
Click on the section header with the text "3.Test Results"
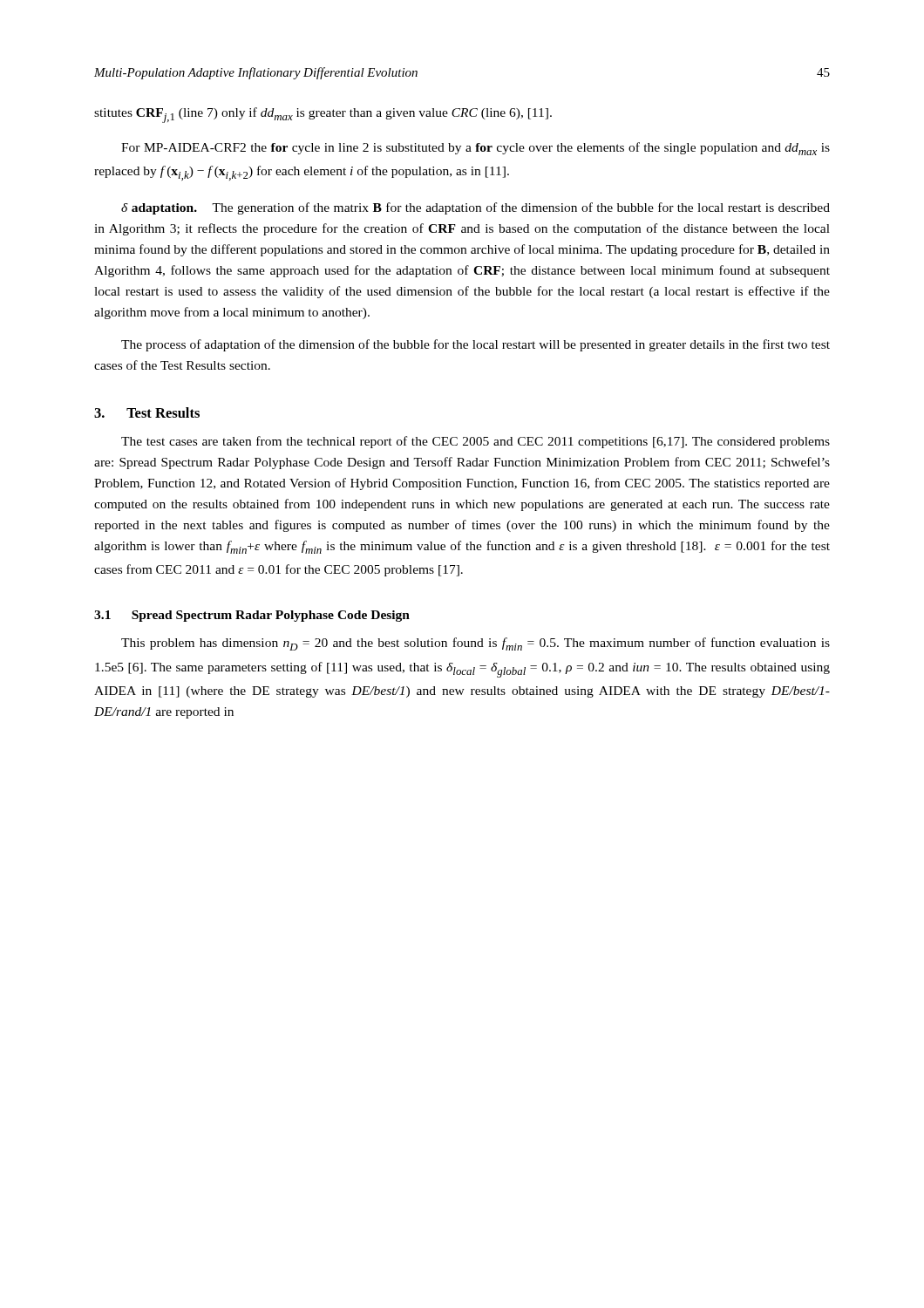[x=147, y=413]
